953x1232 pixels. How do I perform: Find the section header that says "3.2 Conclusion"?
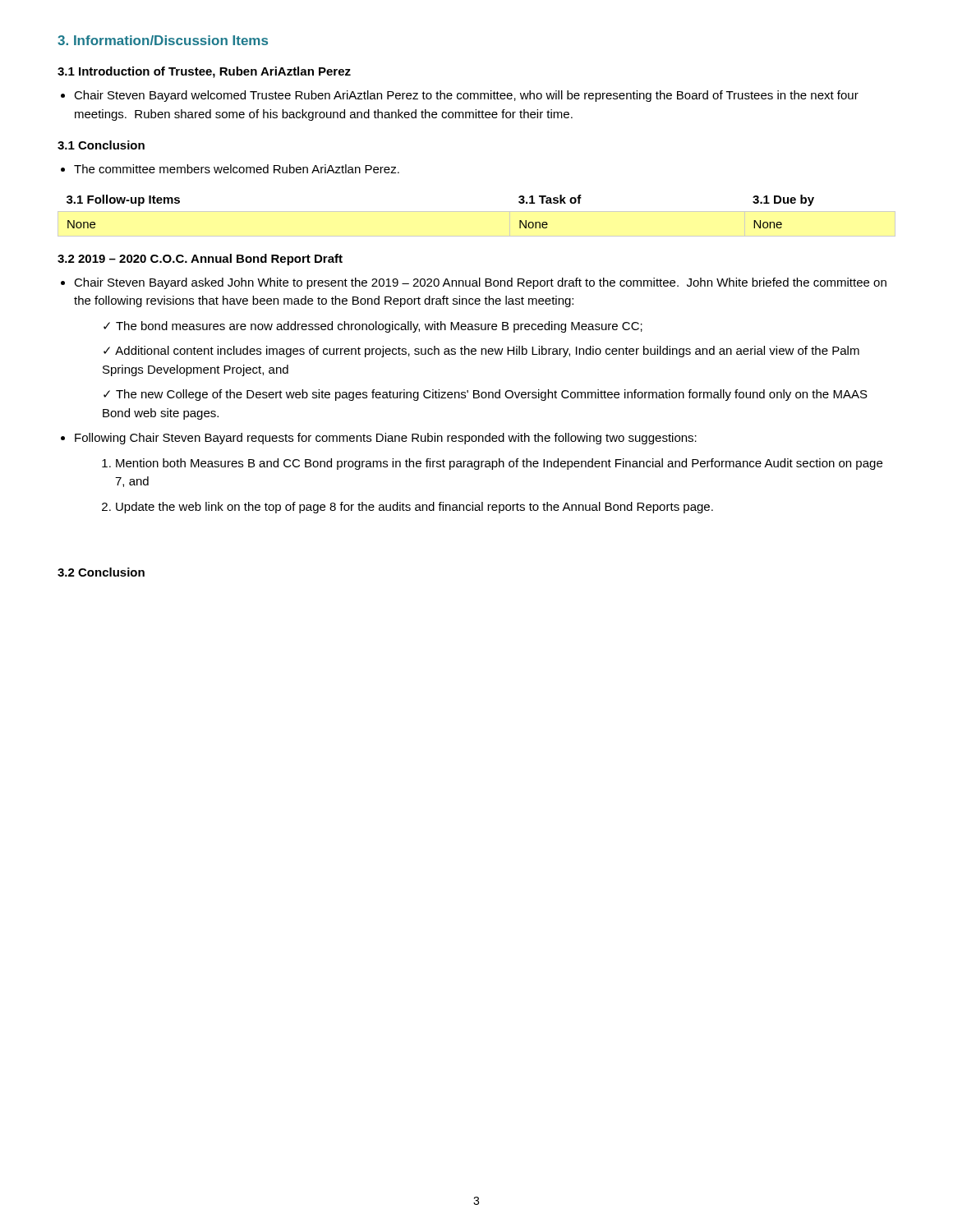click(x=101, y=572)
